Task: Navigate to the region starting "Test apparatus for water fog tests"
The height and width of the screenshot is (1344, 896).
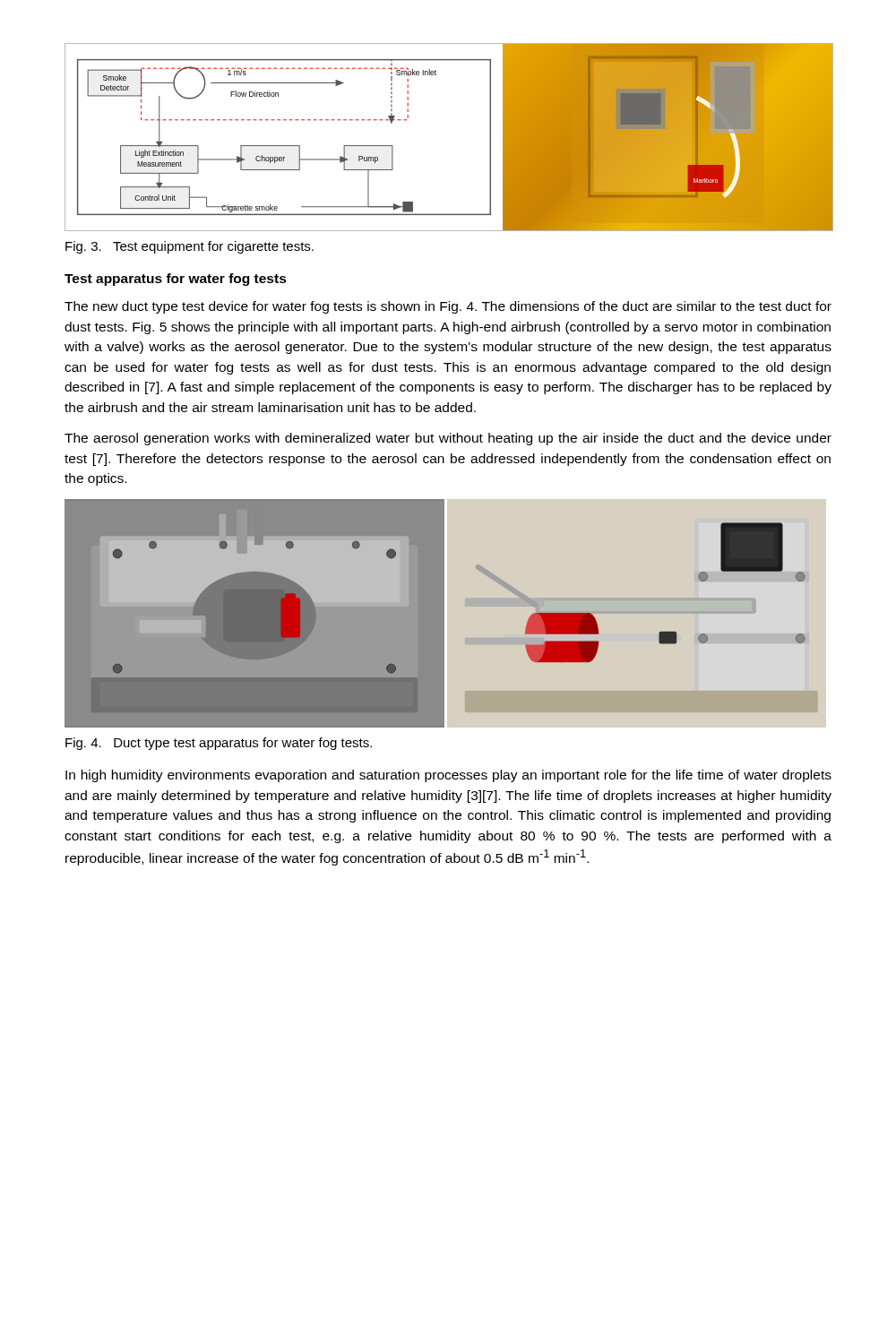Action: 176,278
